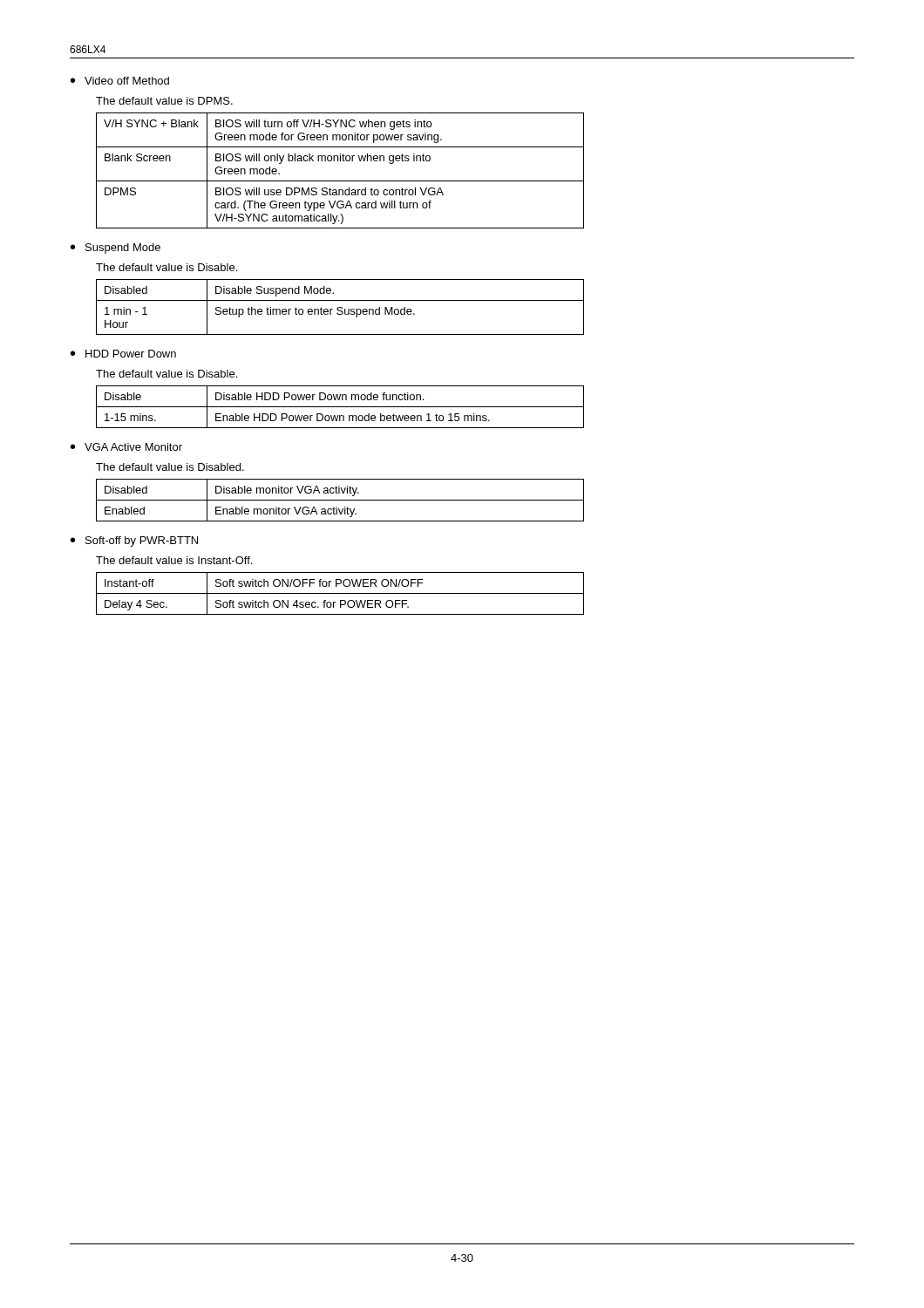Navigate to the element starting "• Video off Method"
The height and width of the screenshot is (1308, 924).
(x=120, y=82)
